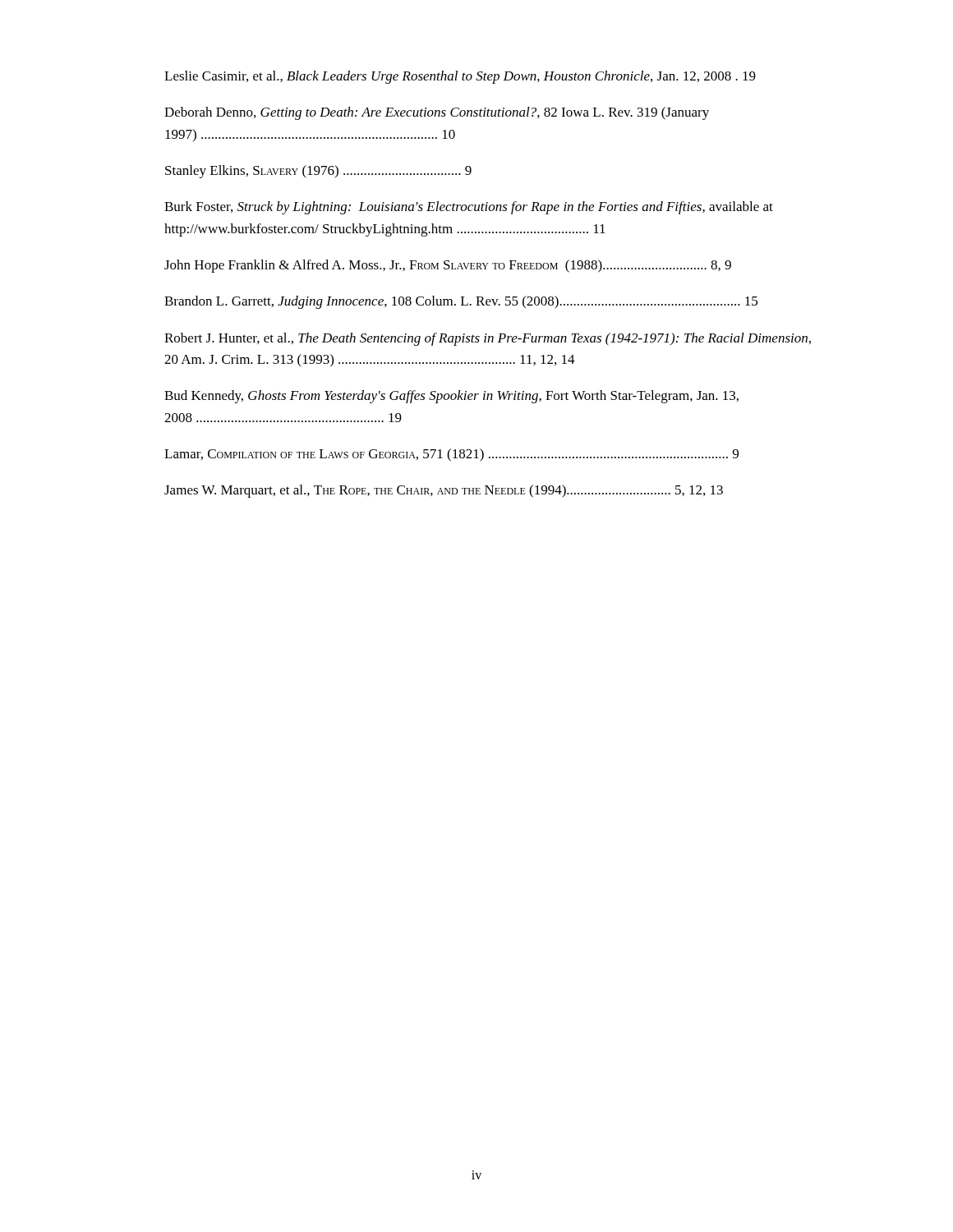The width and height of the screenshot is (953, 1232).
Task: Click on the list item that reads "Robert J. Hunter, et al., The Death Sentencing"
Action: point(493,349)
